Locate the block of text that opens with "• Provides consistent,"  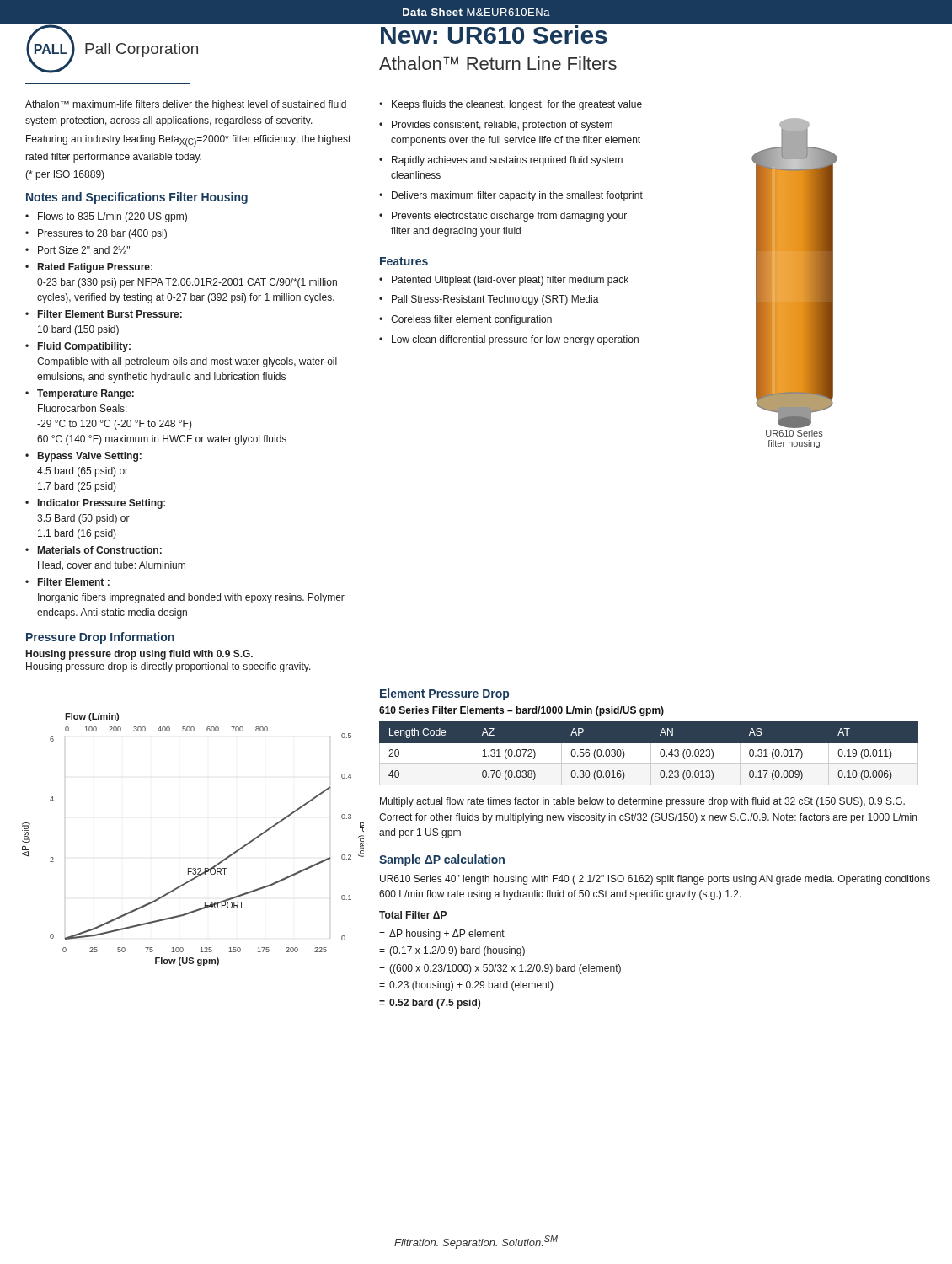[510, 131]
